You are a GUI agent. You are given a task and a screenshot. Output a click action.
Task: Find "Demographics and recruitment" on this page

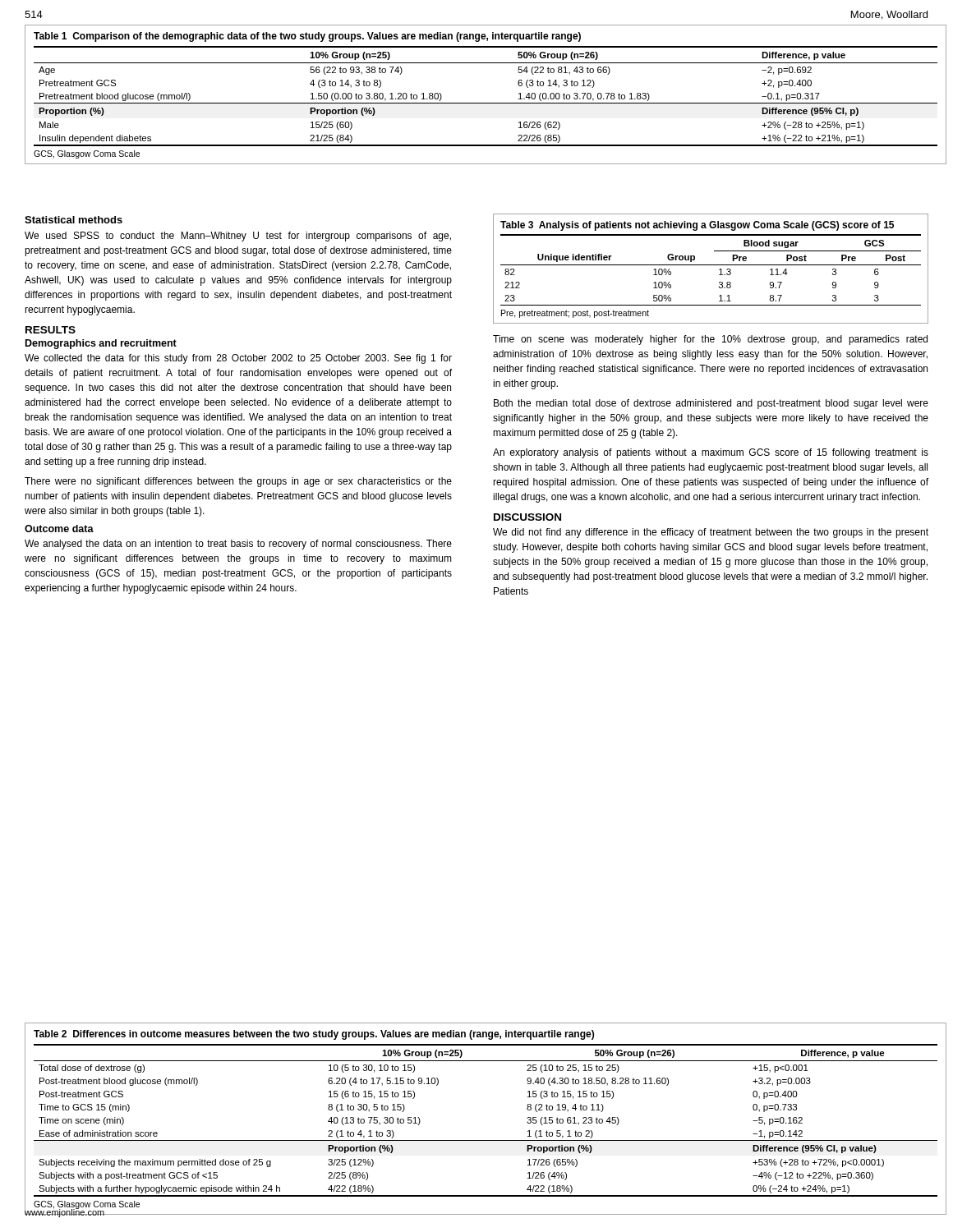click(x=101, y=343)
